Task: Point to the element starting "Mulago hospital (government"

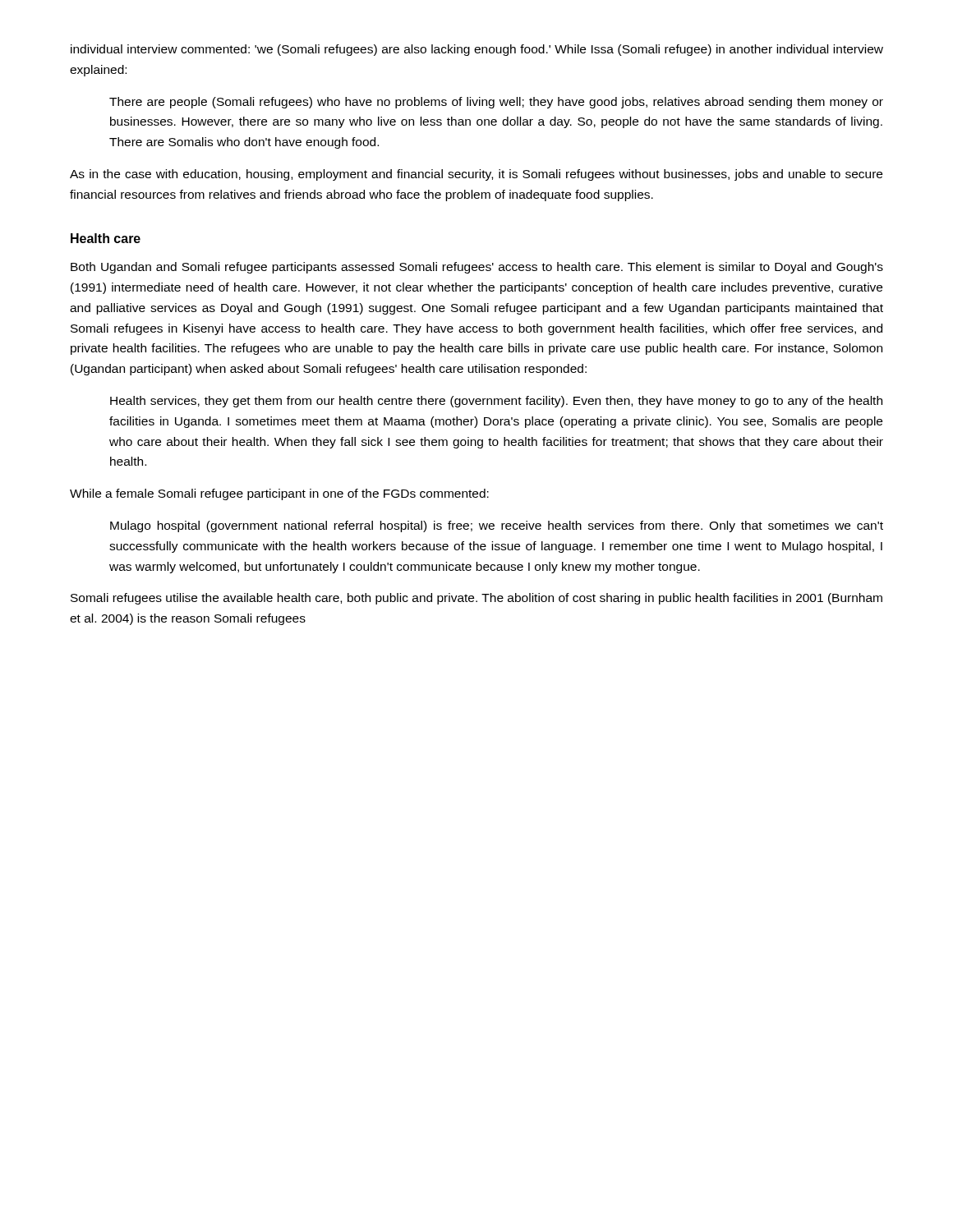Action: pyautogui.click(x=496, y=546)
